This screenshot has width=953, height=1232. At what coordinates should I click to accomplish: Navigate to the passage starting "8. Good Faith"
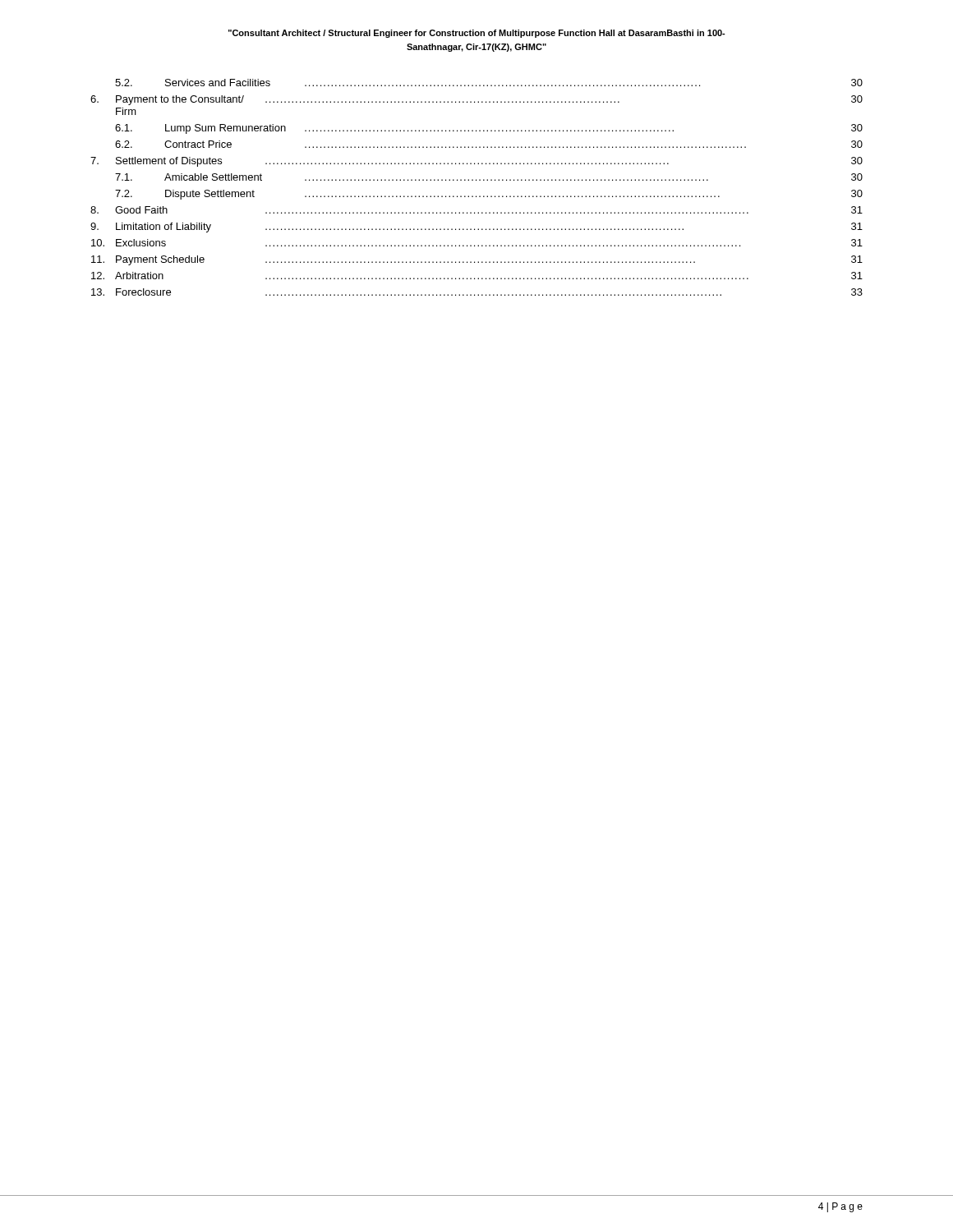pos(476,210)
